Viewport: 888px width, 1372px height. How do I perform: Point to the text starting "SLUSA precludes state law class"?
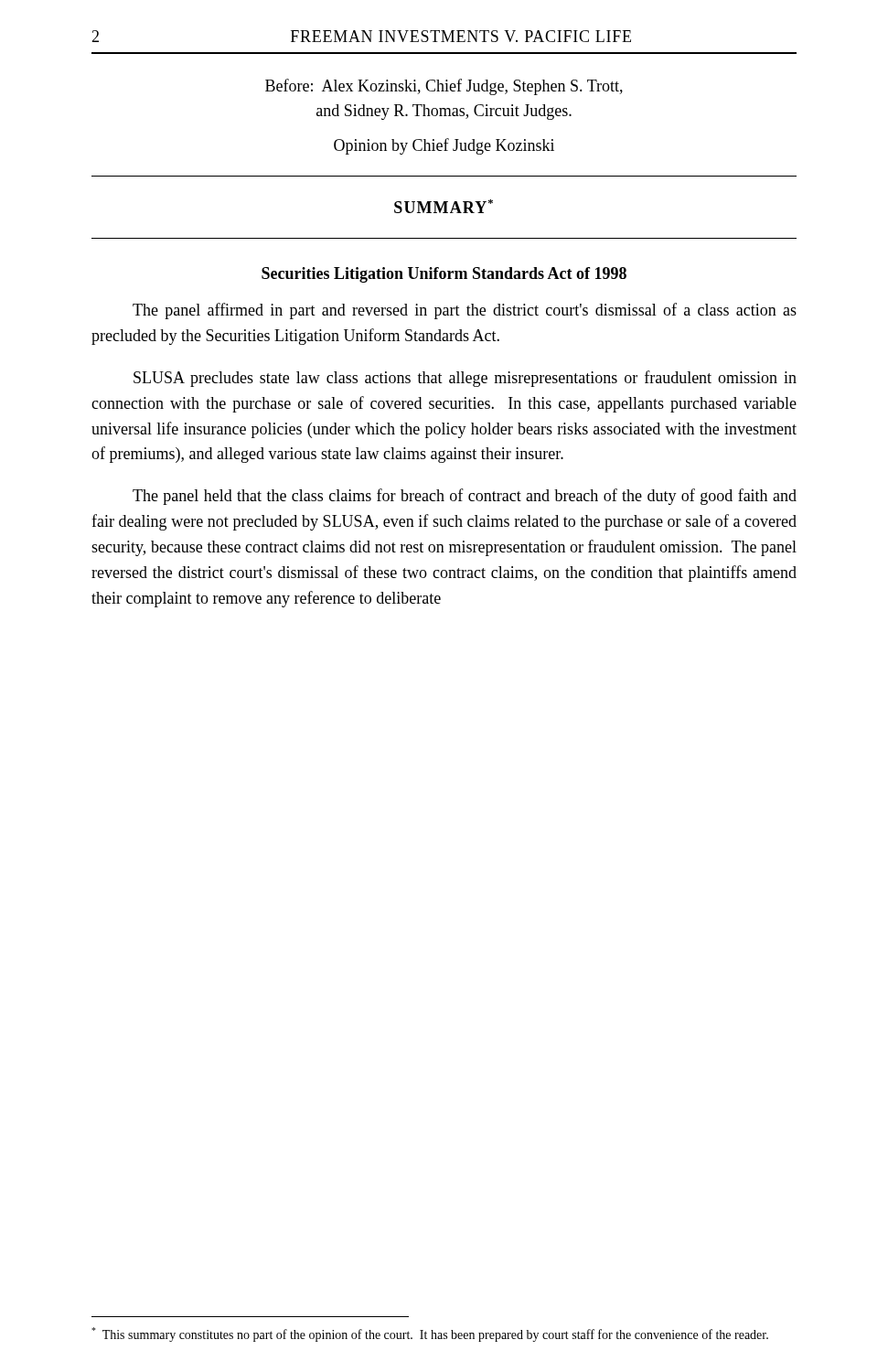[x=444, y=416]
